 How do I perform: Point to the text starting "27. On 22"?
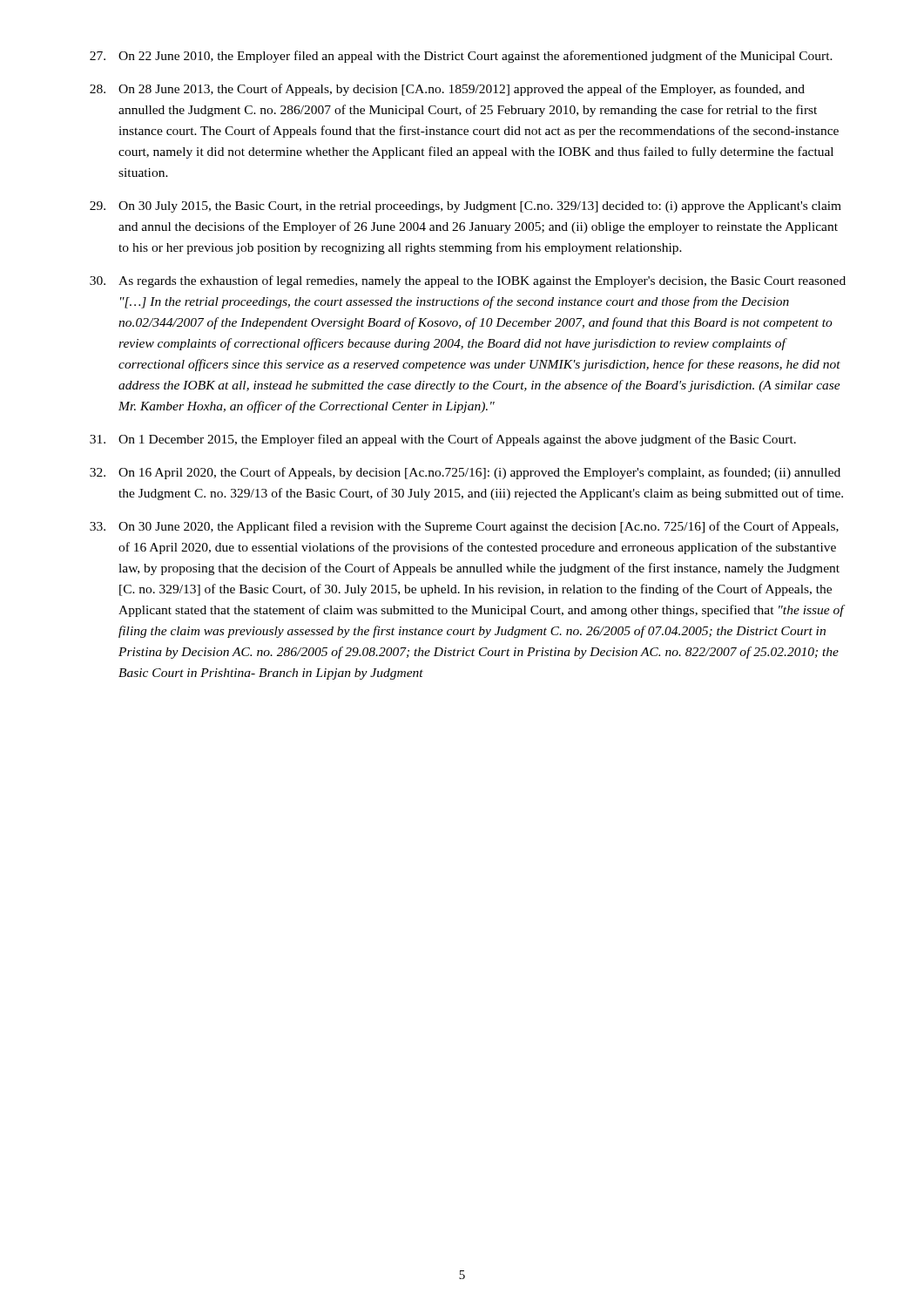tap(462, 56)
